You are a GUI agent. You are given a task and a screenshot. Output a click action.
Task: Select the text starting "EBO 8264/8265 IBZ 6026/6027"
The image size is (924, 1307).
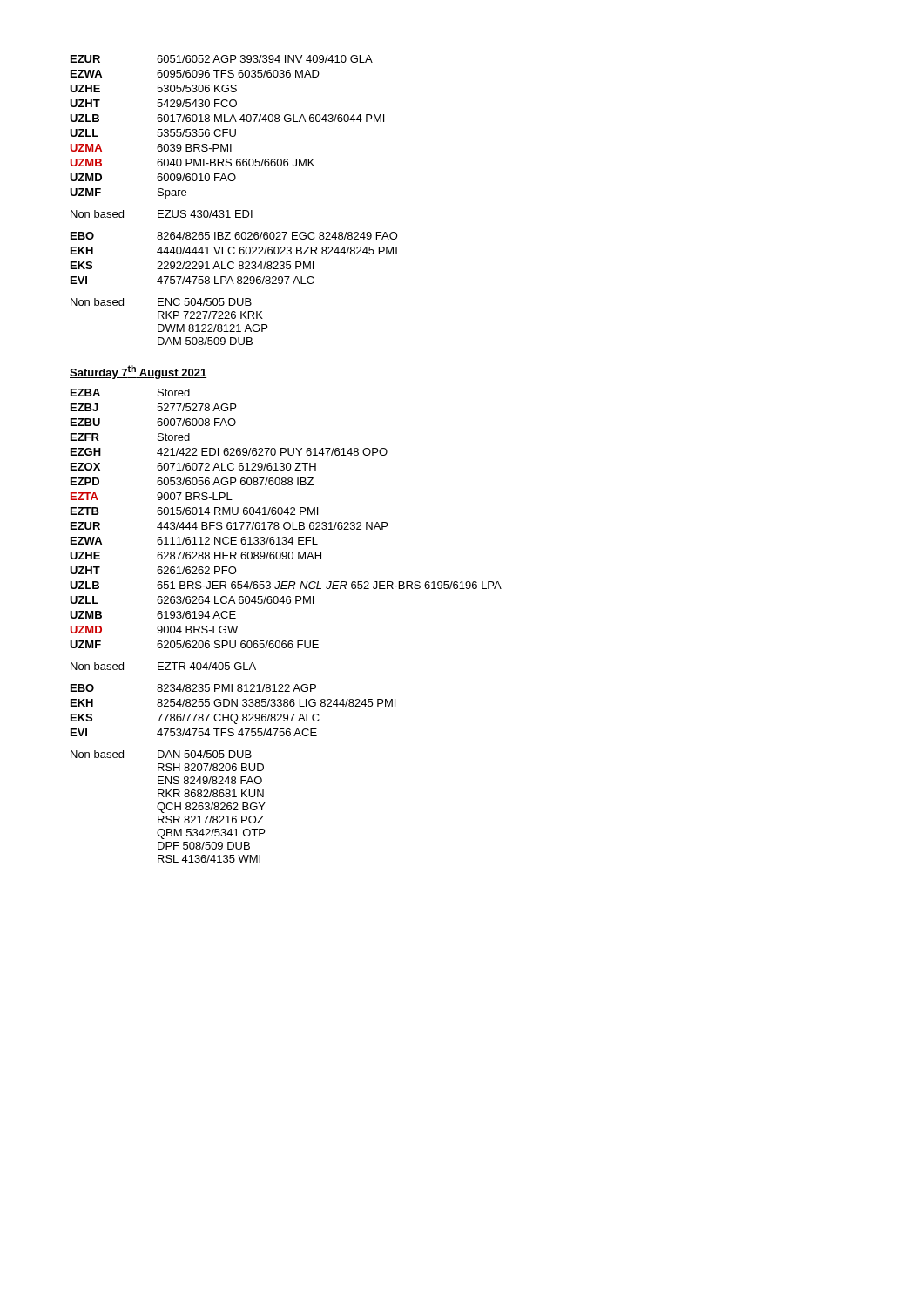tap(234, 236)
